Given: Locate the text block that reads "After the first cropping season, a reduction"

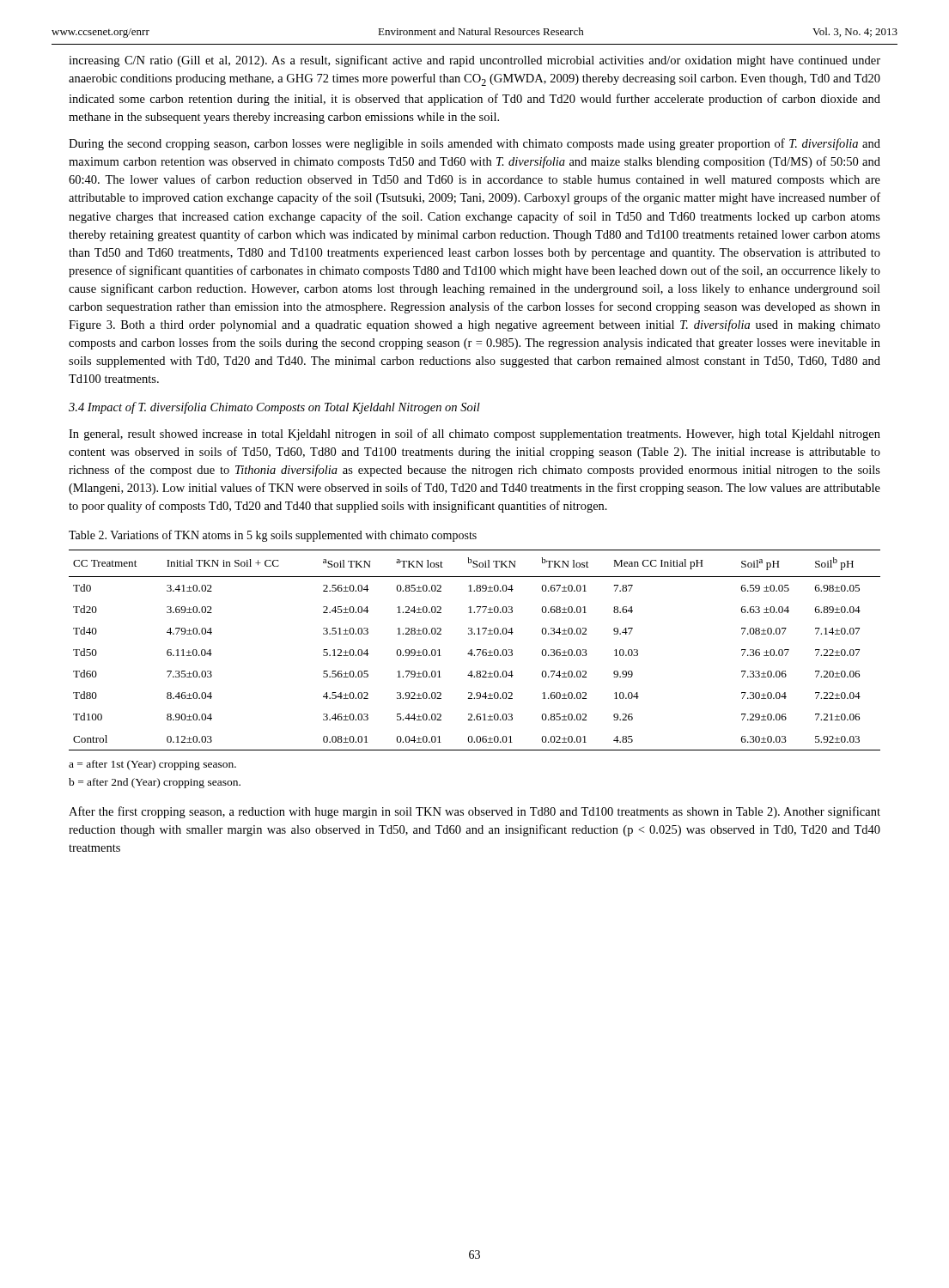Looking at the screenshot, I should 474,830.
